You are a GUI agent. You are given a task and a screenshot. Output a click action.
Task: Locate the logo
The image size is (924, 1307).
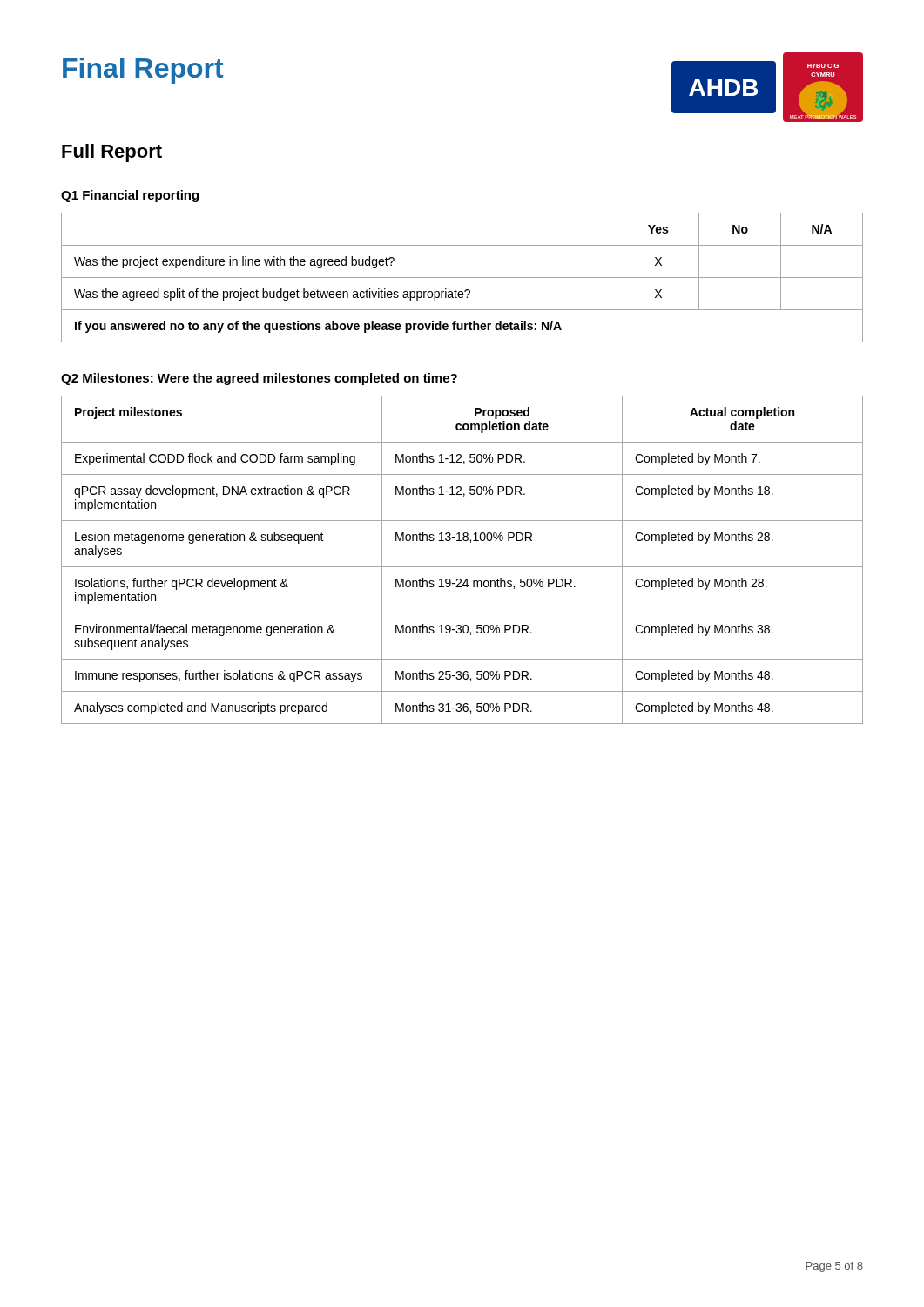(x=767, y=88)
